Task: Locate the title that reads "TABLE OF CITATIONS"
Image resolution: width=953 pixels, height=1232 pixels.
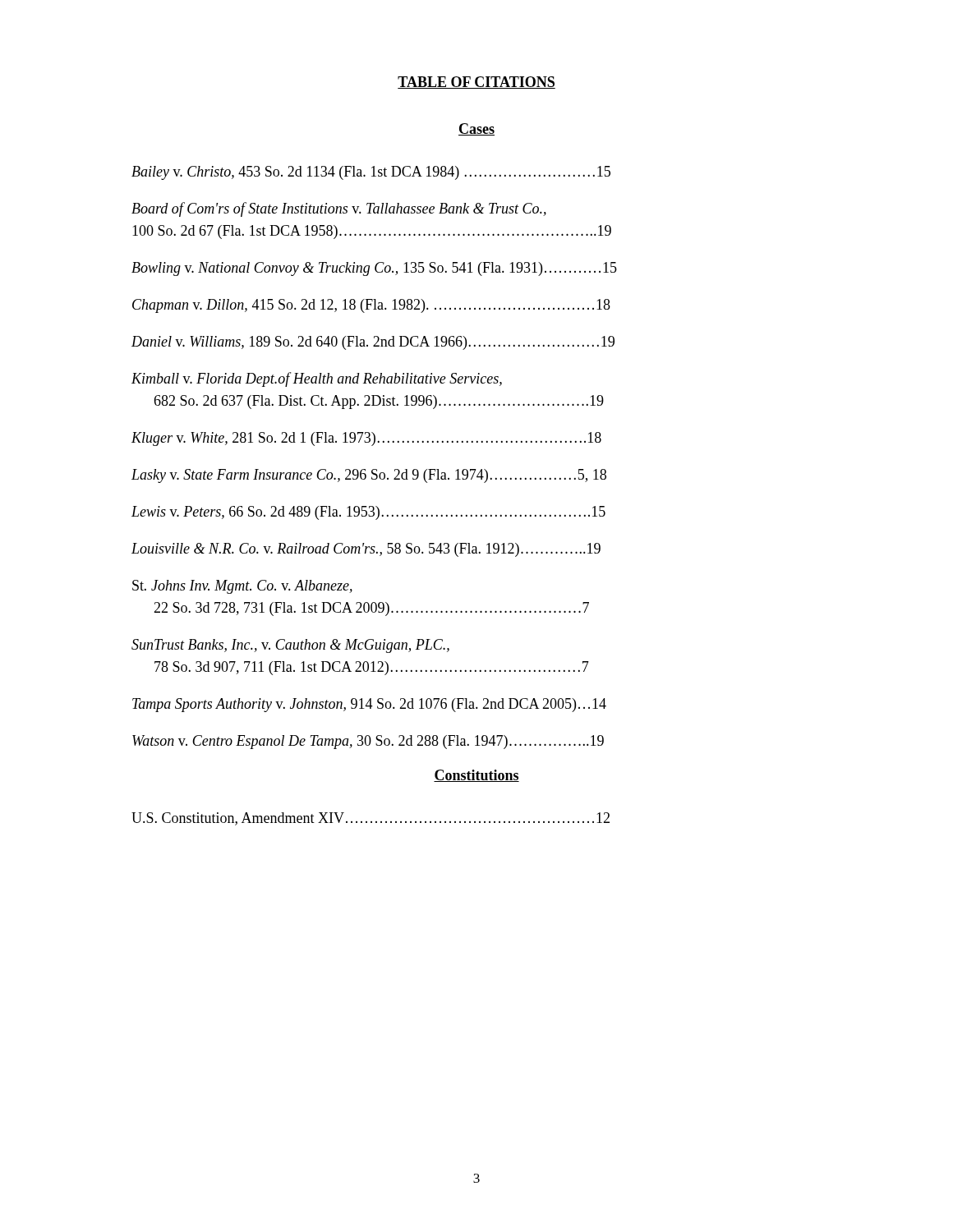Action: 476,82
